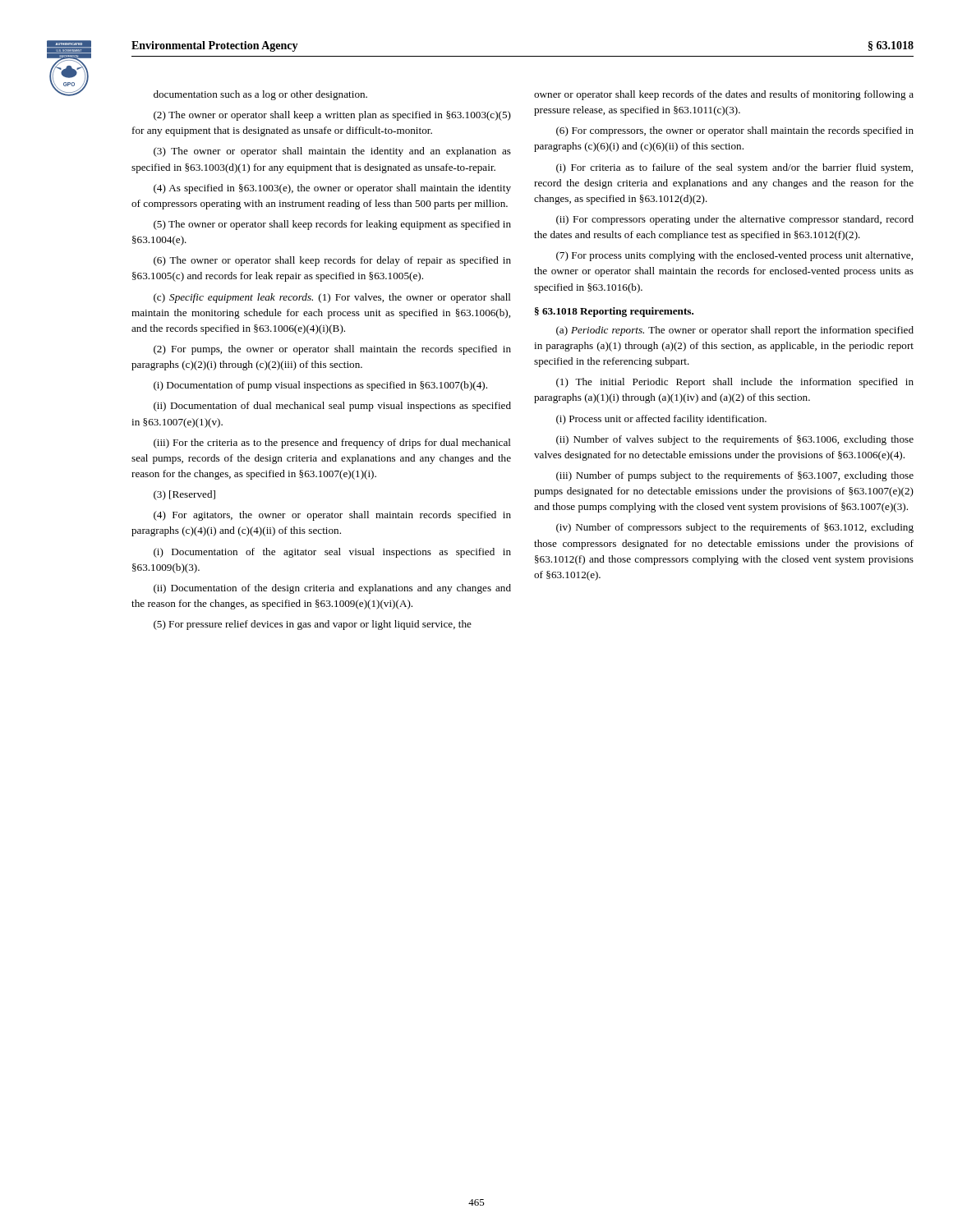The image size is (953, 1232).
Task: Find the section header with the text "§ 63.1018 Reporting requirements."
Action: [614, 311]
